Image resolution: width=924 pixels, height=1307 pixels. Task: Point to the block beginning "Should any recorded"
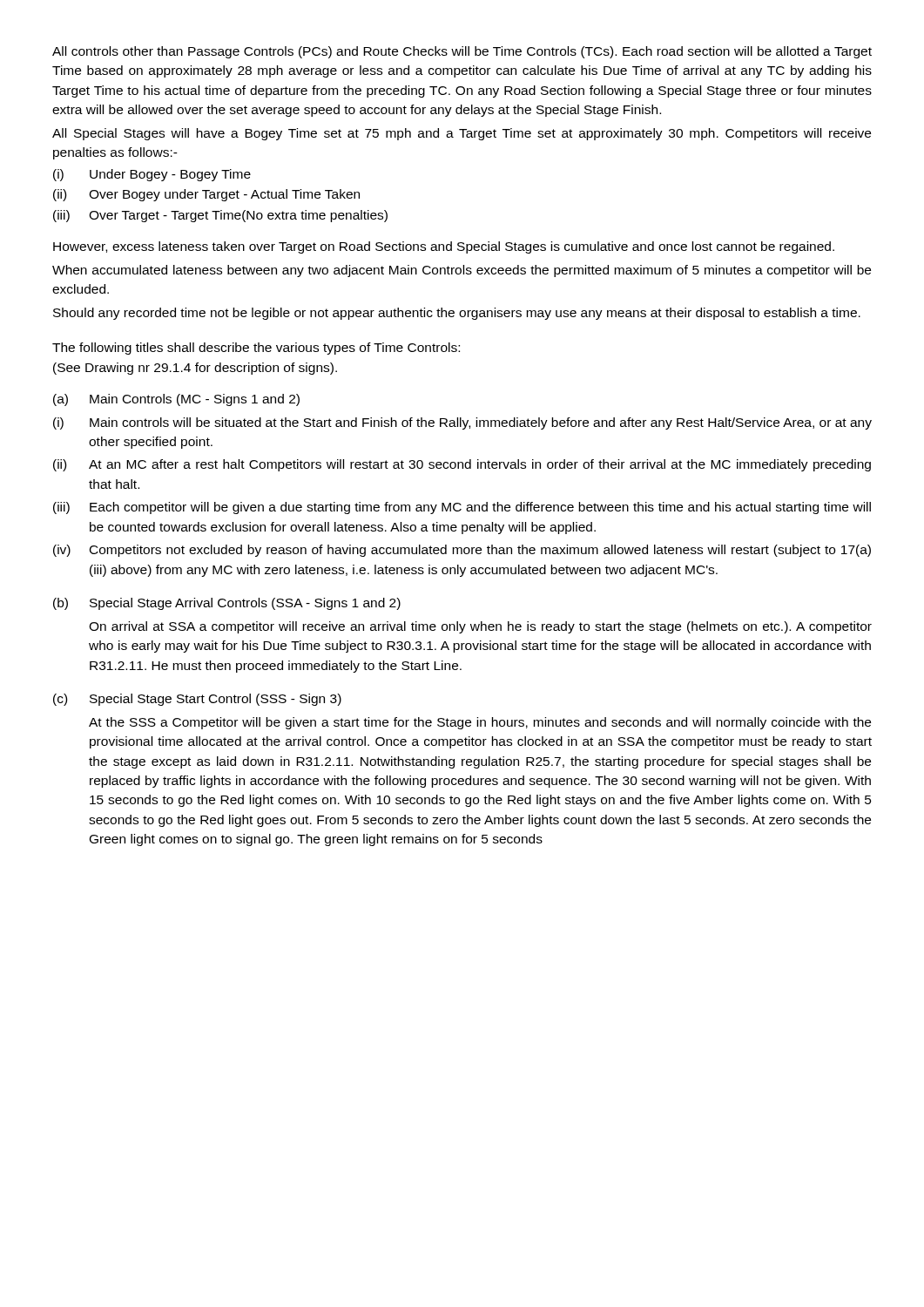[x=457, y=312]
